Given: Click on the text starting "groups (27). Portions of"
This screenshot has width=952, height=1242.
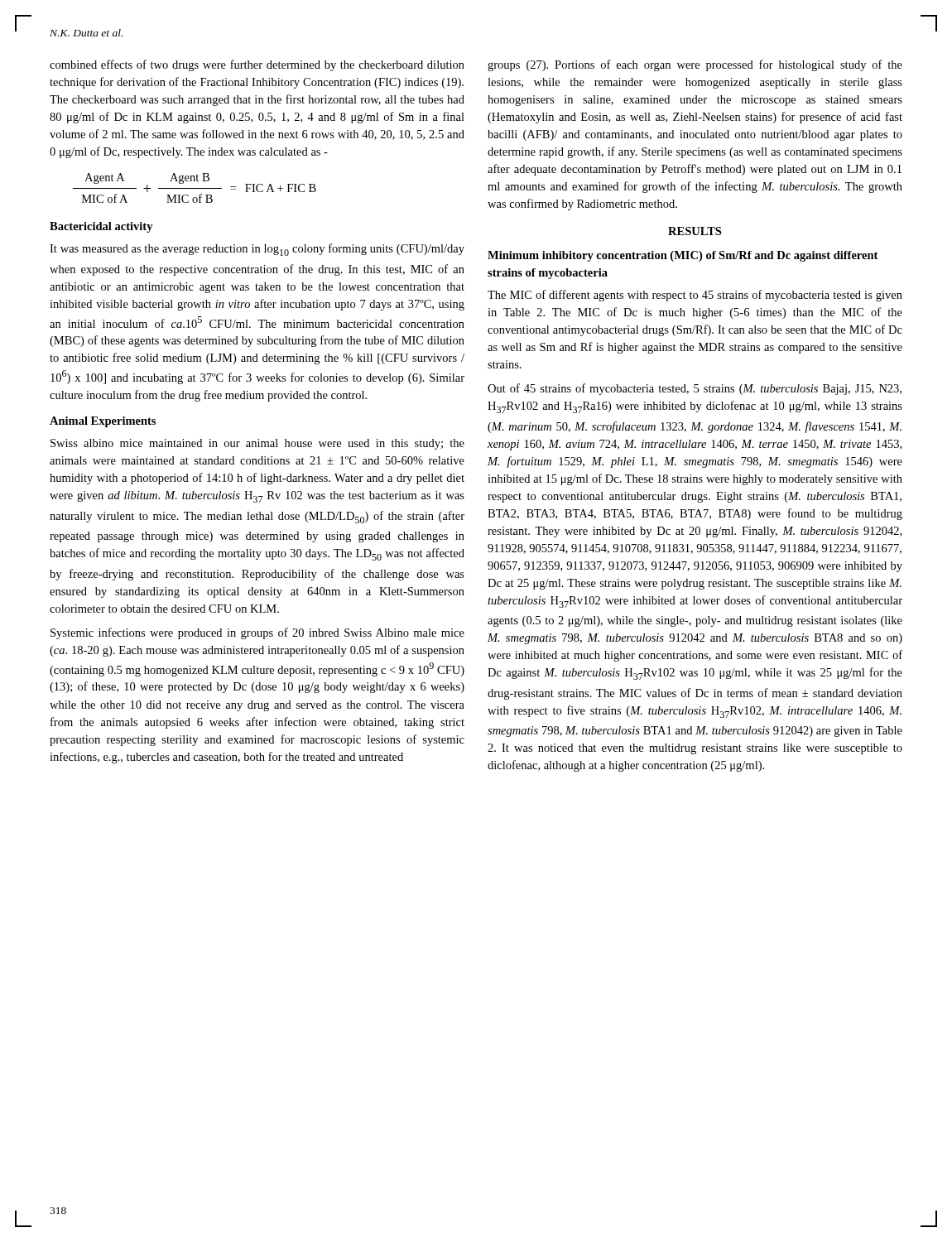Looking at the screenshot, I should tap(695, 135).
